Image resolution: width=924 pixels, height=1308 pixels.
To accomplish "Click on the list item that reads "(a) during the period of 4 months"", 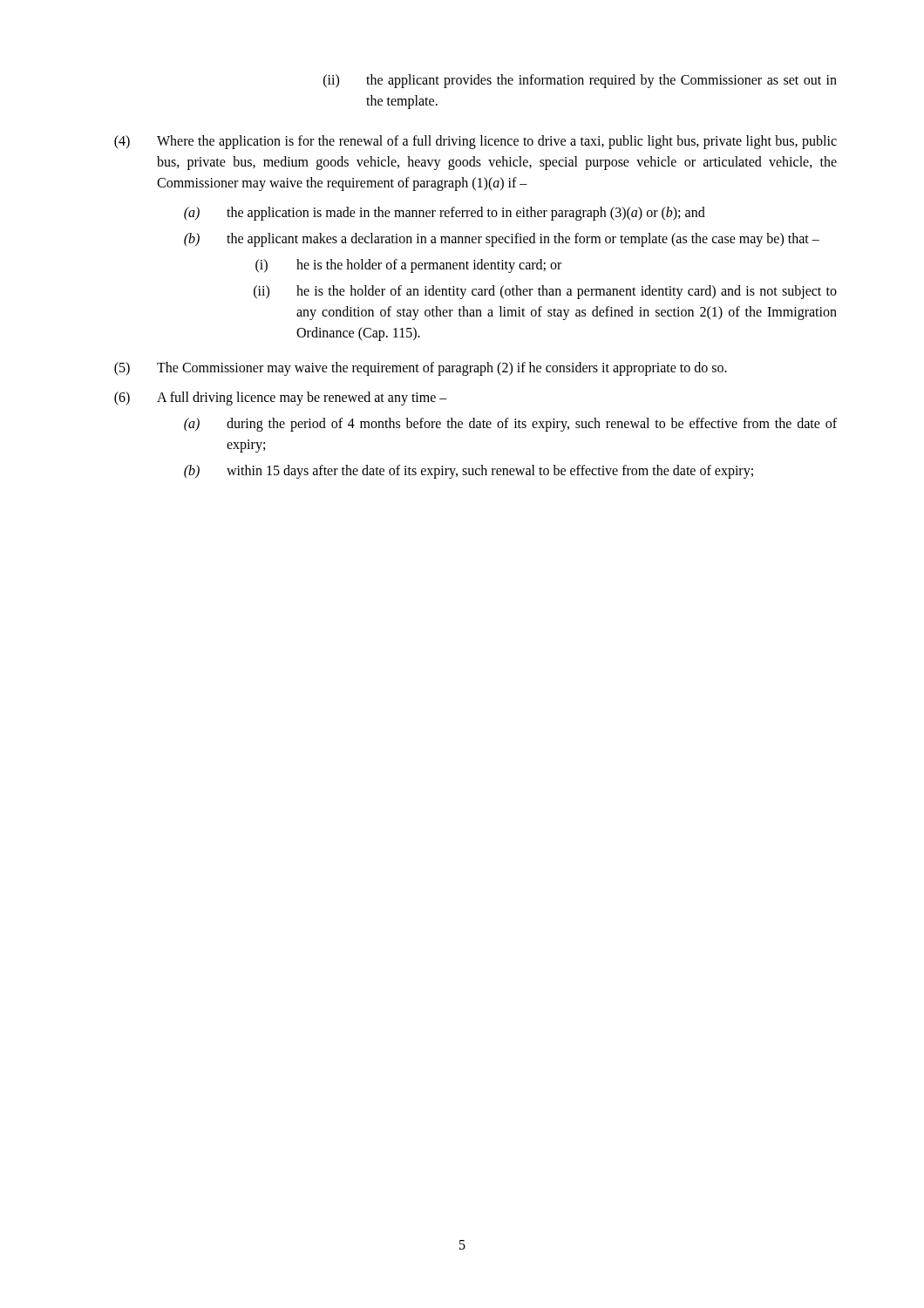I will (497, 434).
